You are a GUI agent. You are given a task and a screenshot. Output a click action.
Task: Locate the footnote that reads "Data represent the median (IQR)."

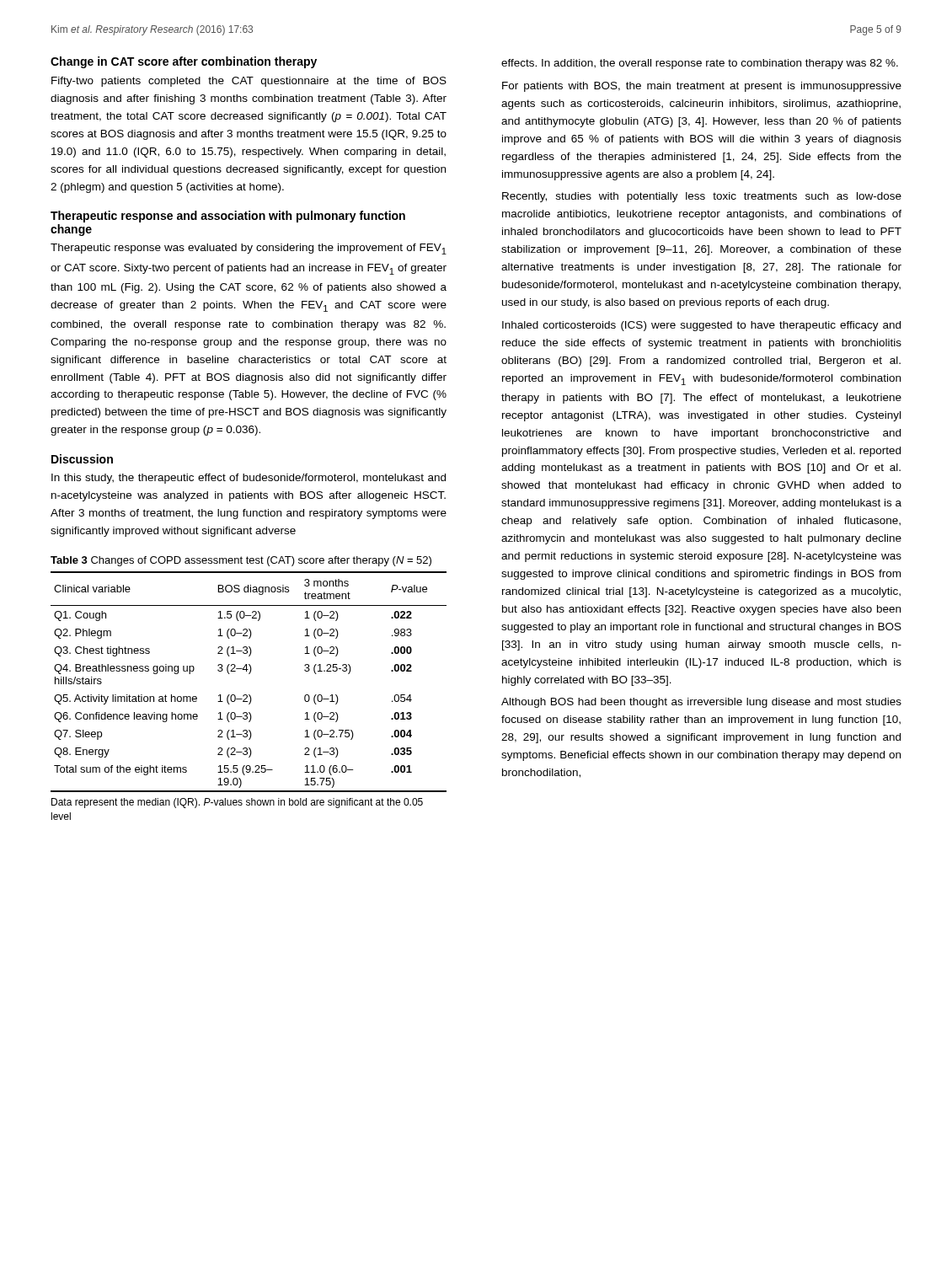pos(237,809)
